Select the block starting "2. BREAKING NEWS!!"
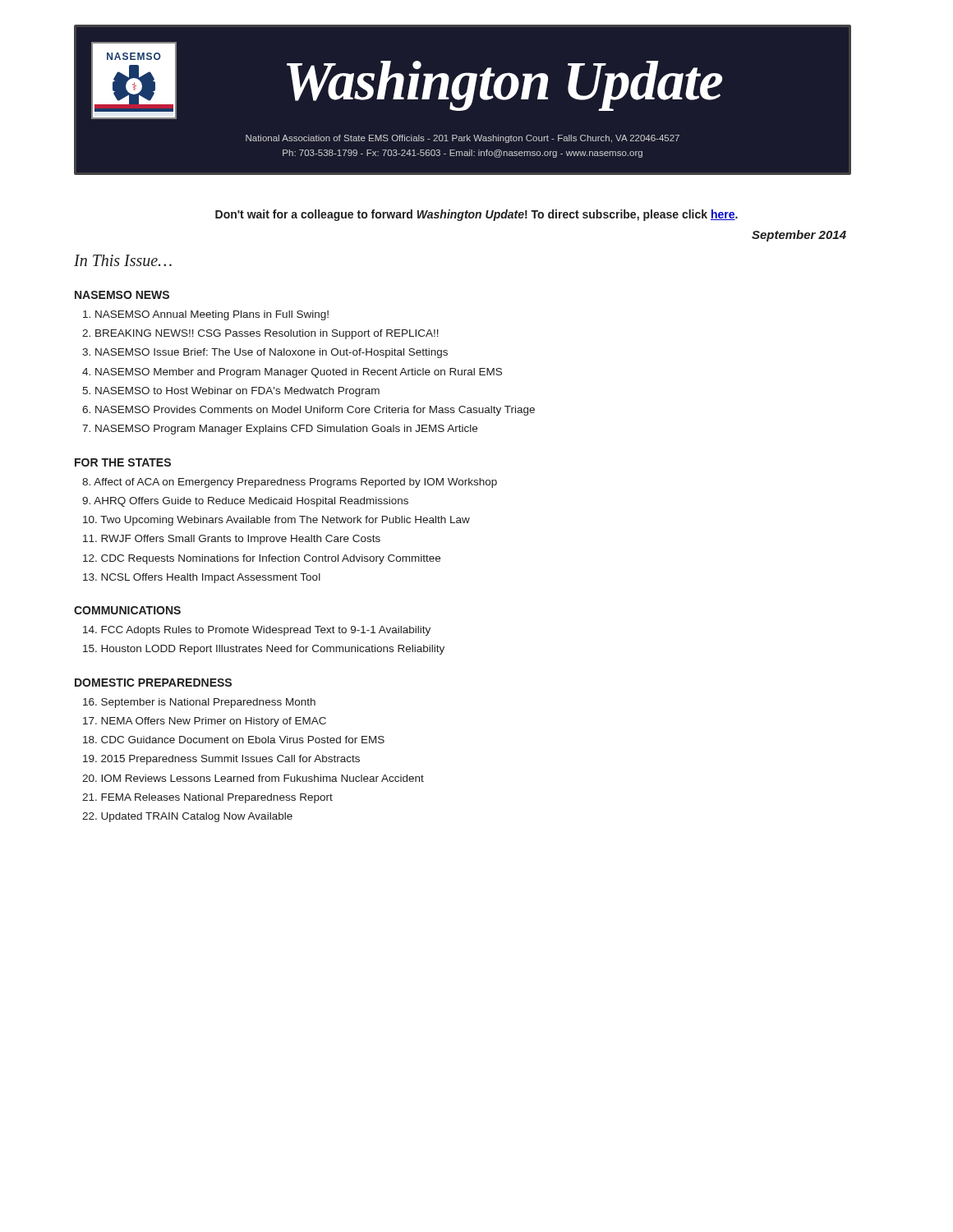Image resolution: width=953 pixels, height=1232 pixels. [x=261, y=333]
